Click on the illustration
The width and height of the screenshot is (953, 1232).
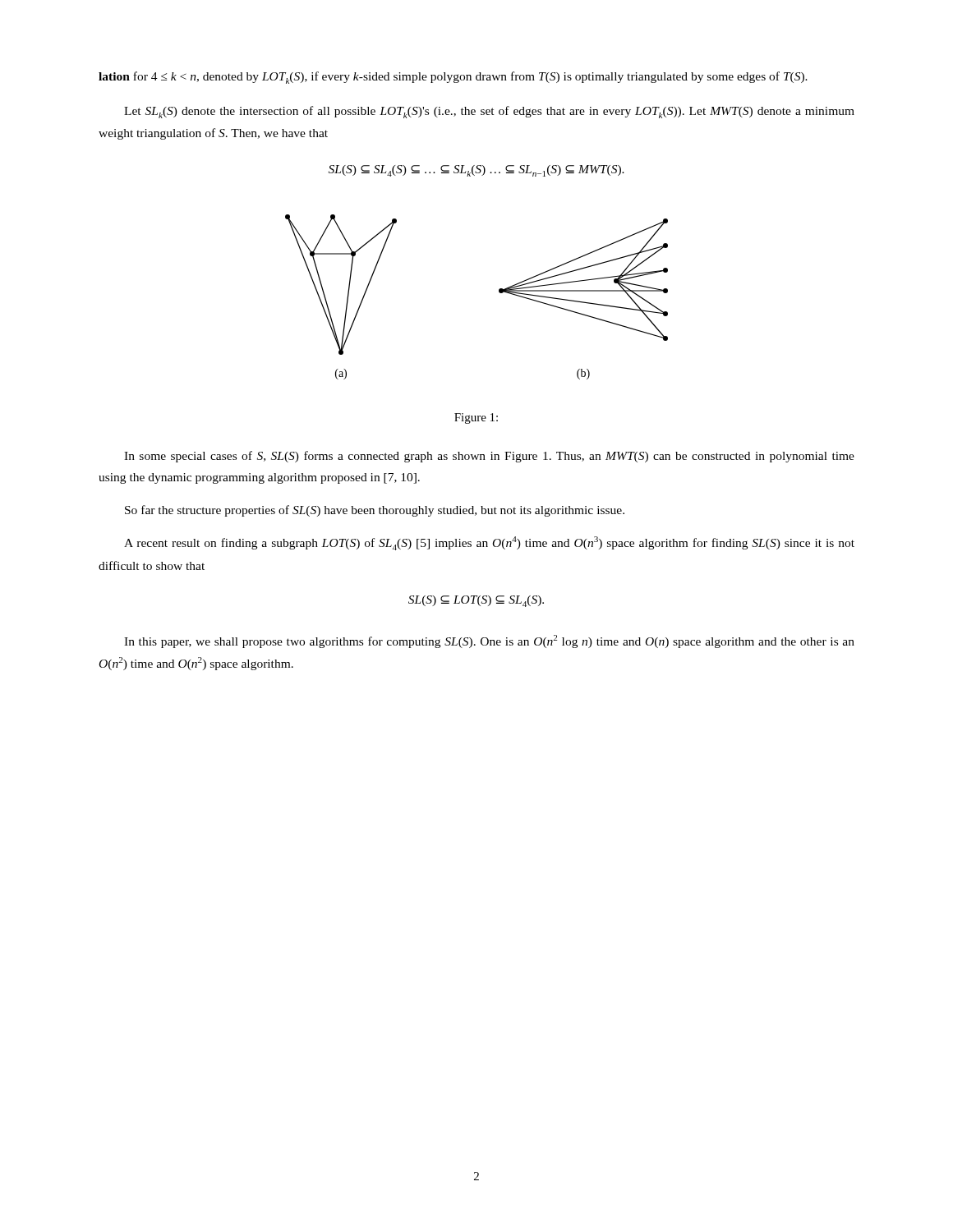(x=476, y=302)
